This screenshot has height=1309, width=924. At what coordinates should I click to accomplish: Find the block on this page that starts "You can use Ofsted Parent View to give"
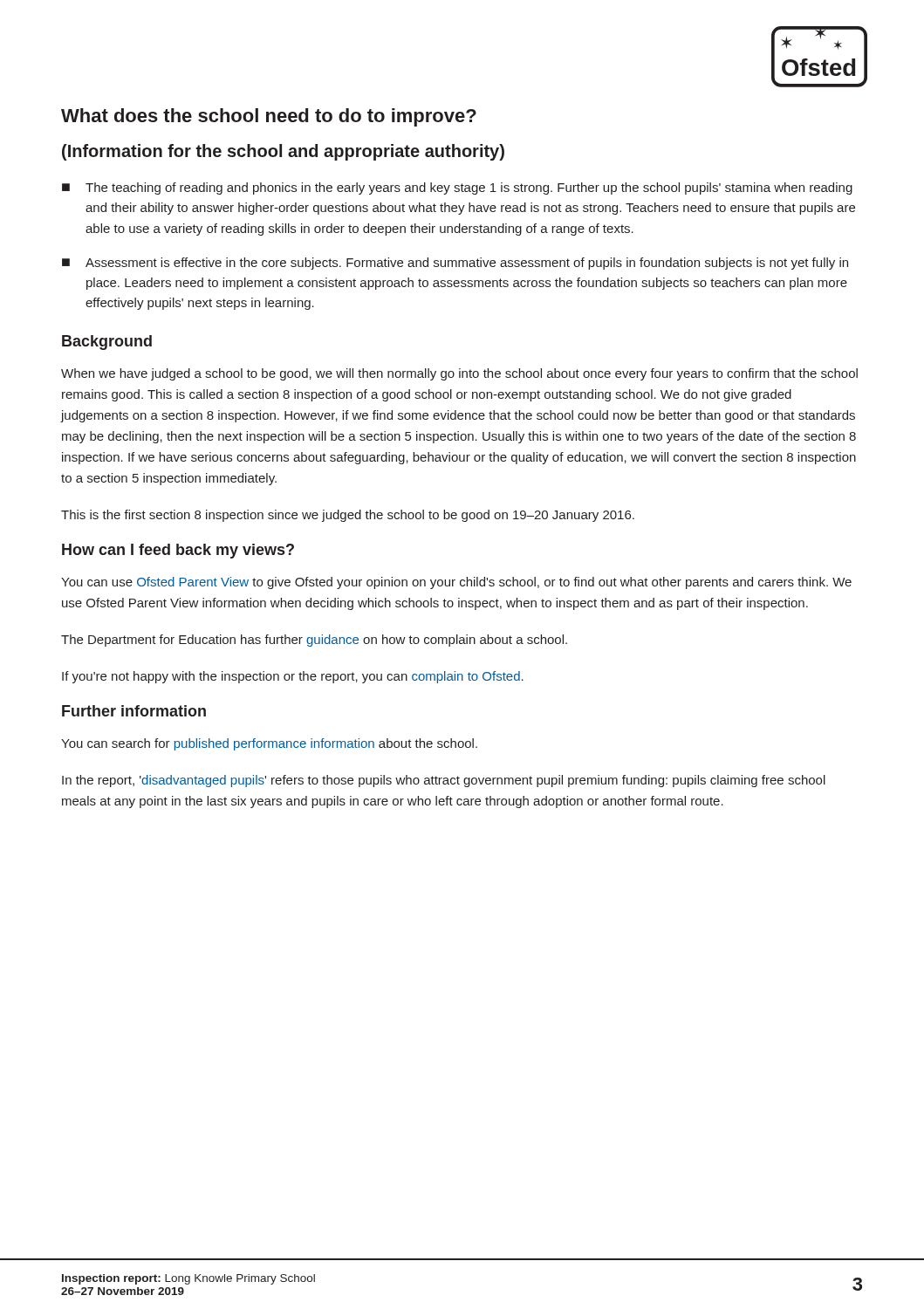tap(462, 592)
